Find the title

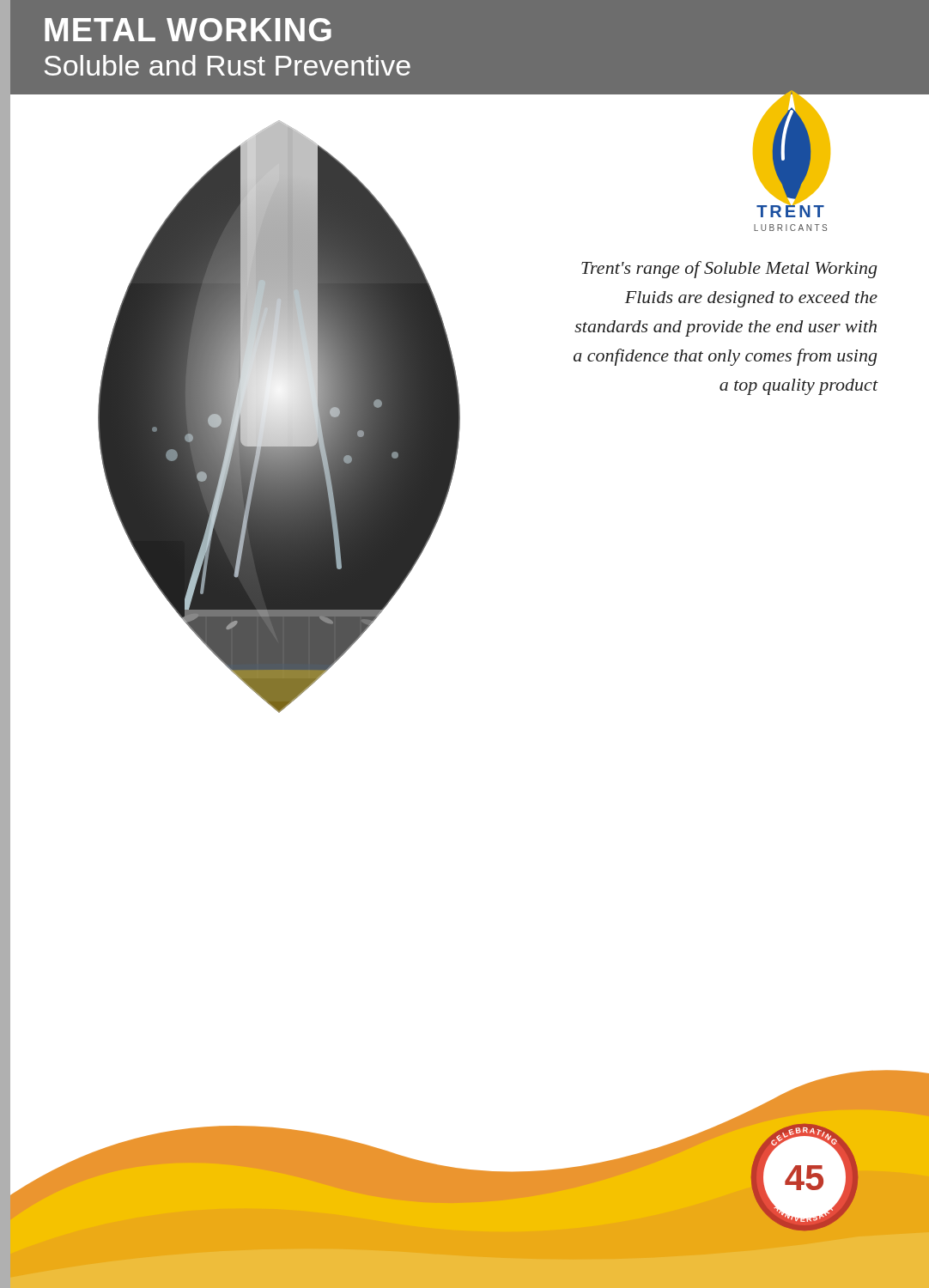pos(227,47)
